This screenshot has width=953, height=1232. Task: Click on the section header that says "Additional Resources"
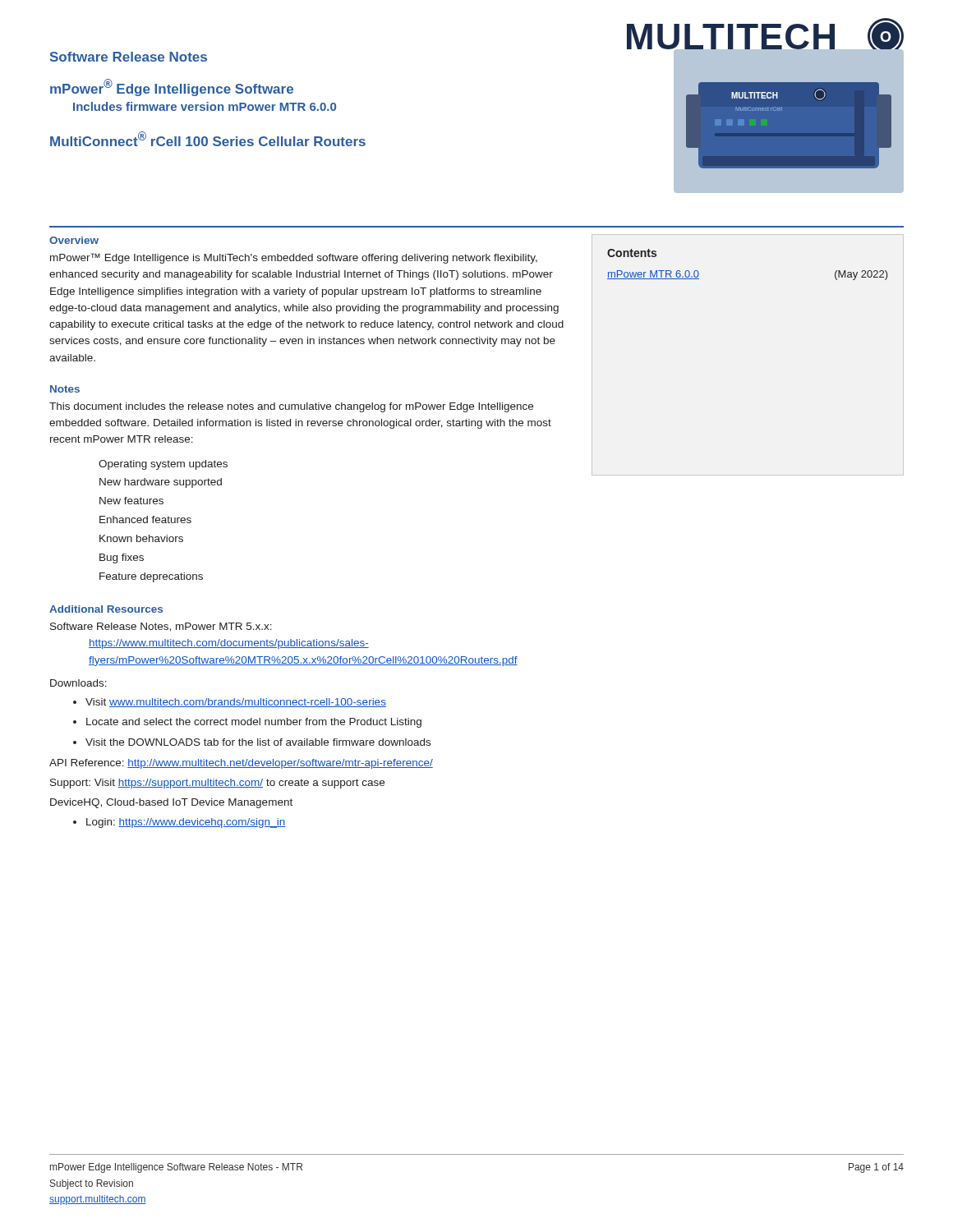click(106, 609)
